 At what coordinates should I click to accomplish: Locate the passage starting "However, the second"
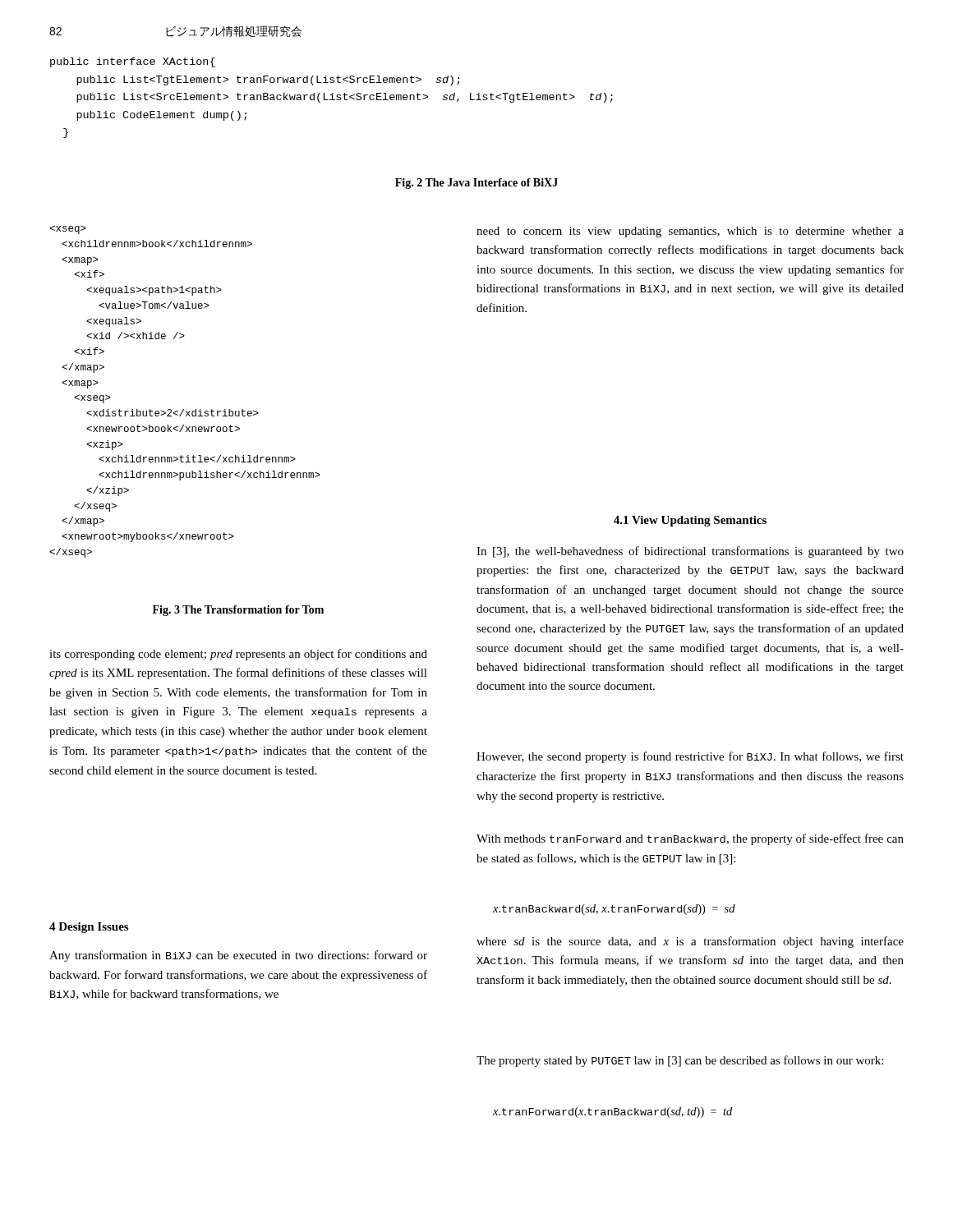pyautogui.click(x=690, y=776)
